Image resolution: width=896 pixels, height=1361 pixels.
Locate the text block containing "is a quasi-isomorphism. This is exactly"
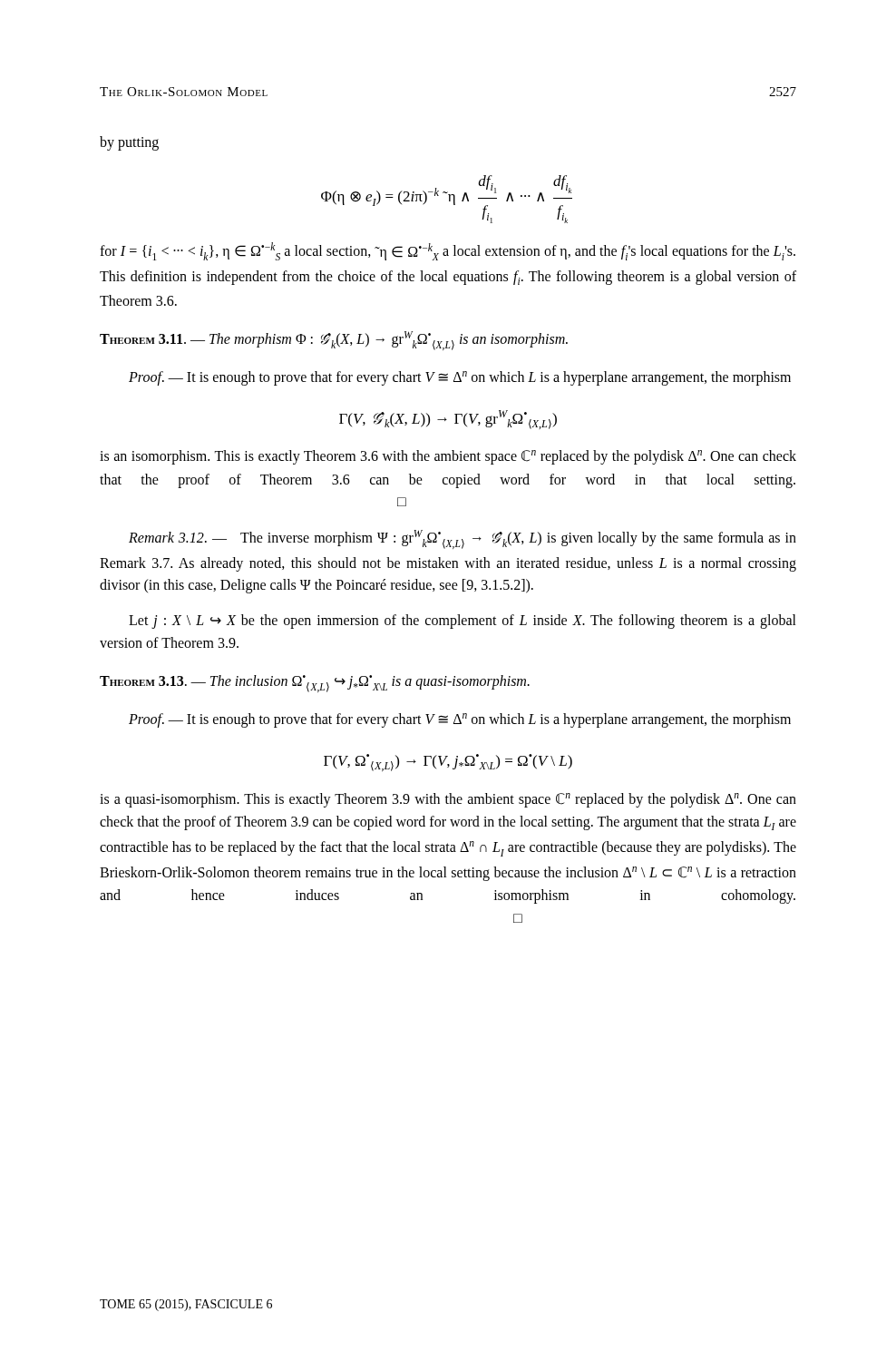(x=448, y=857)
